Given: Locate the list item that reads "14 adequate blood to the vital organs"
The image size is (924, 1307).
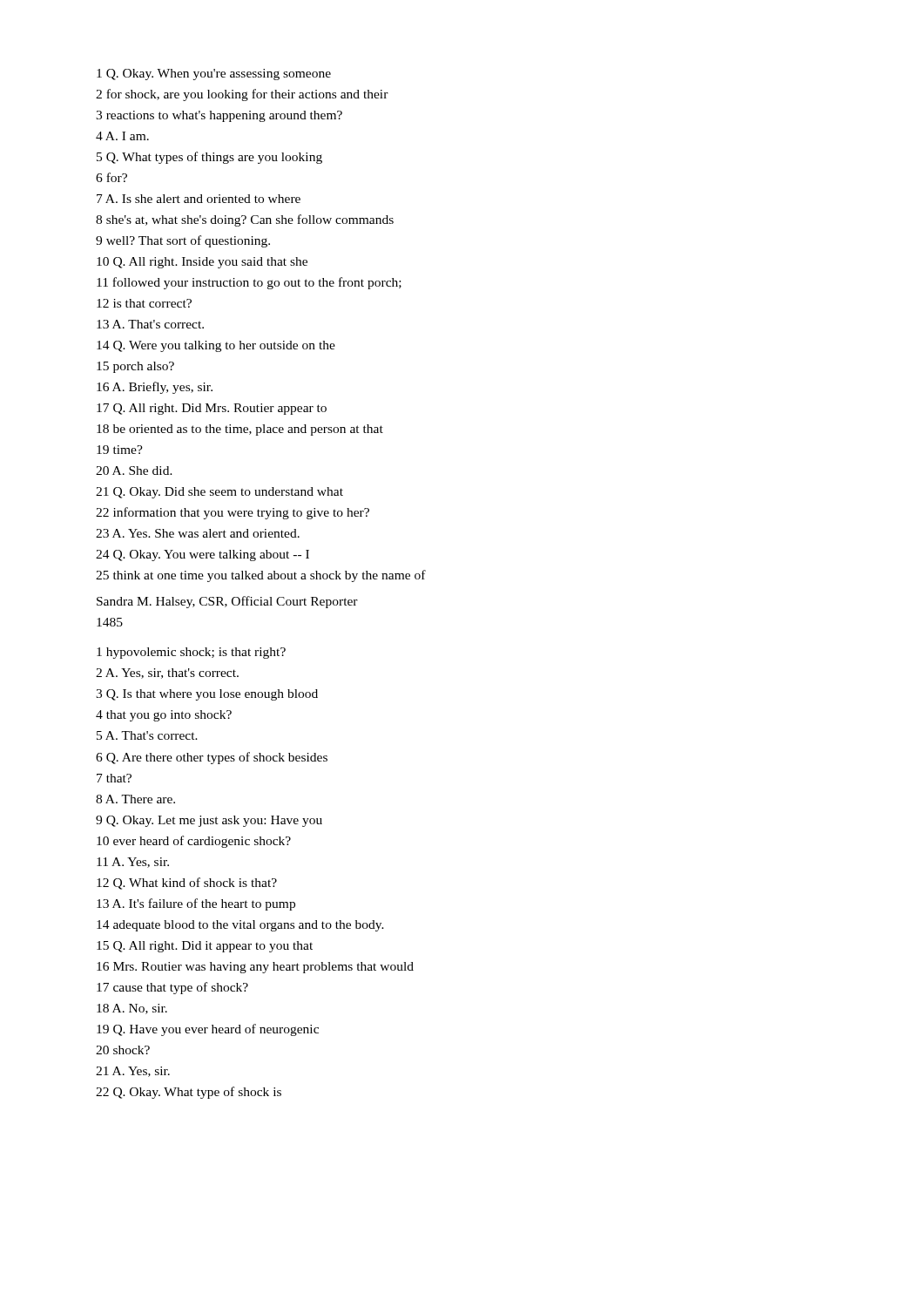Looking at the screenshot, I should (240, 926).
